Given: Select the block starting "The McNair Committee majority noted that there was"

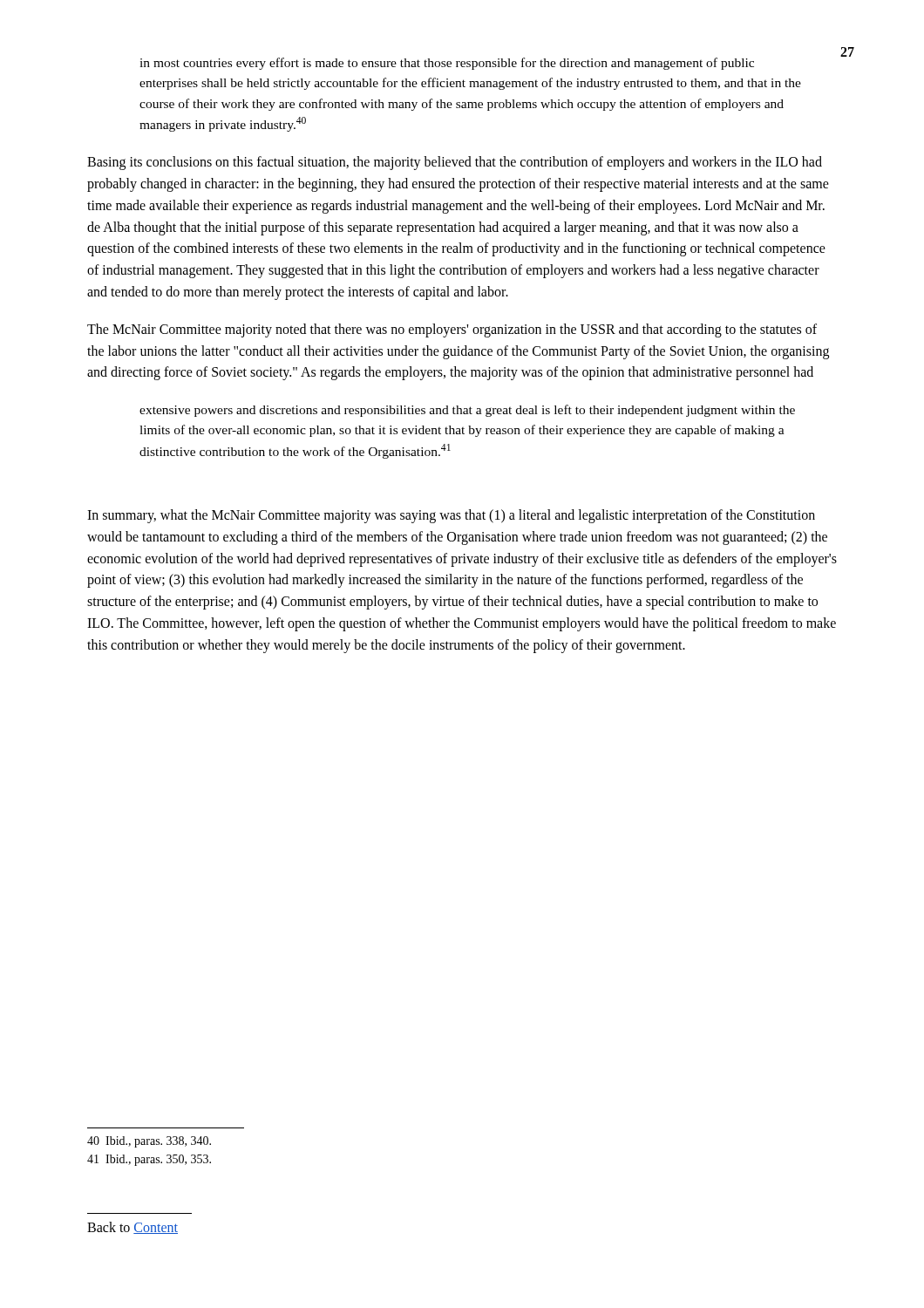Looking at the screenshot, I should (458, 351).
